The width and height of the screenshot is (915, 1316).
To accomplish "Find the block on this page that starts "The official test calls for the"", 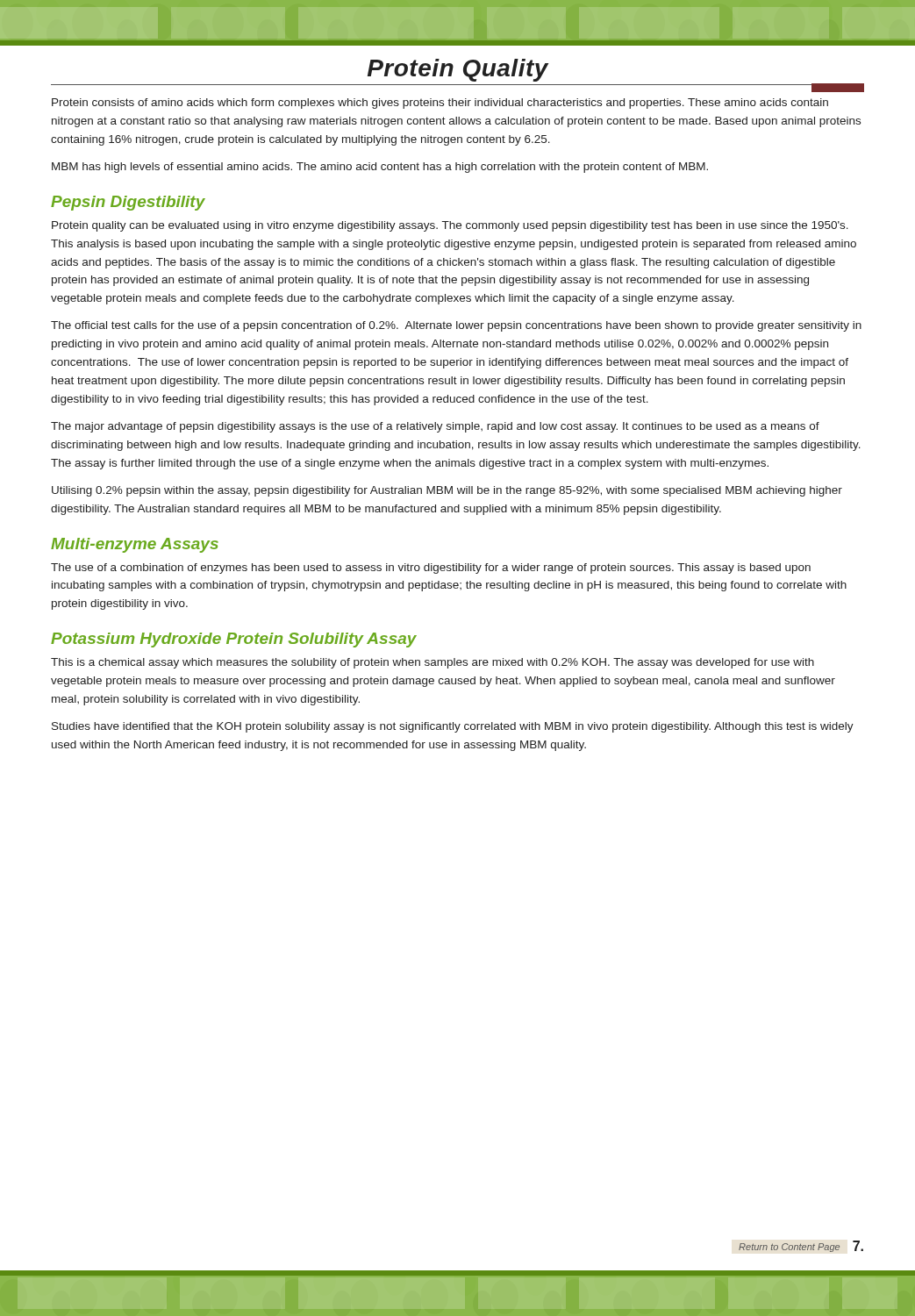I will coord(456,362).
